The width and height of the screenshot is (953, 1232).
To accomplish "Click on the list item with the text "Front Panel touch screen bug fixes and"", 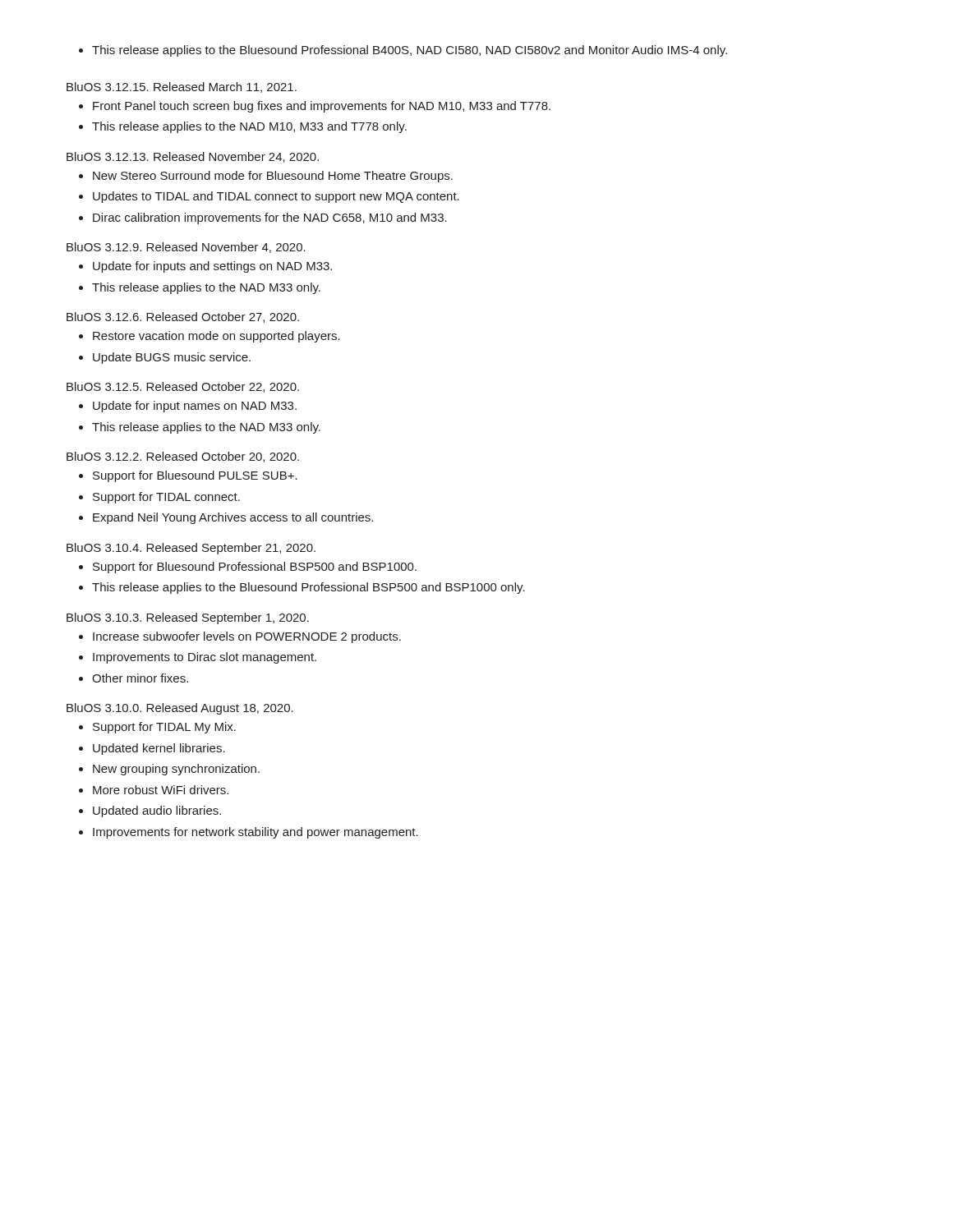I will click(490, 106).
